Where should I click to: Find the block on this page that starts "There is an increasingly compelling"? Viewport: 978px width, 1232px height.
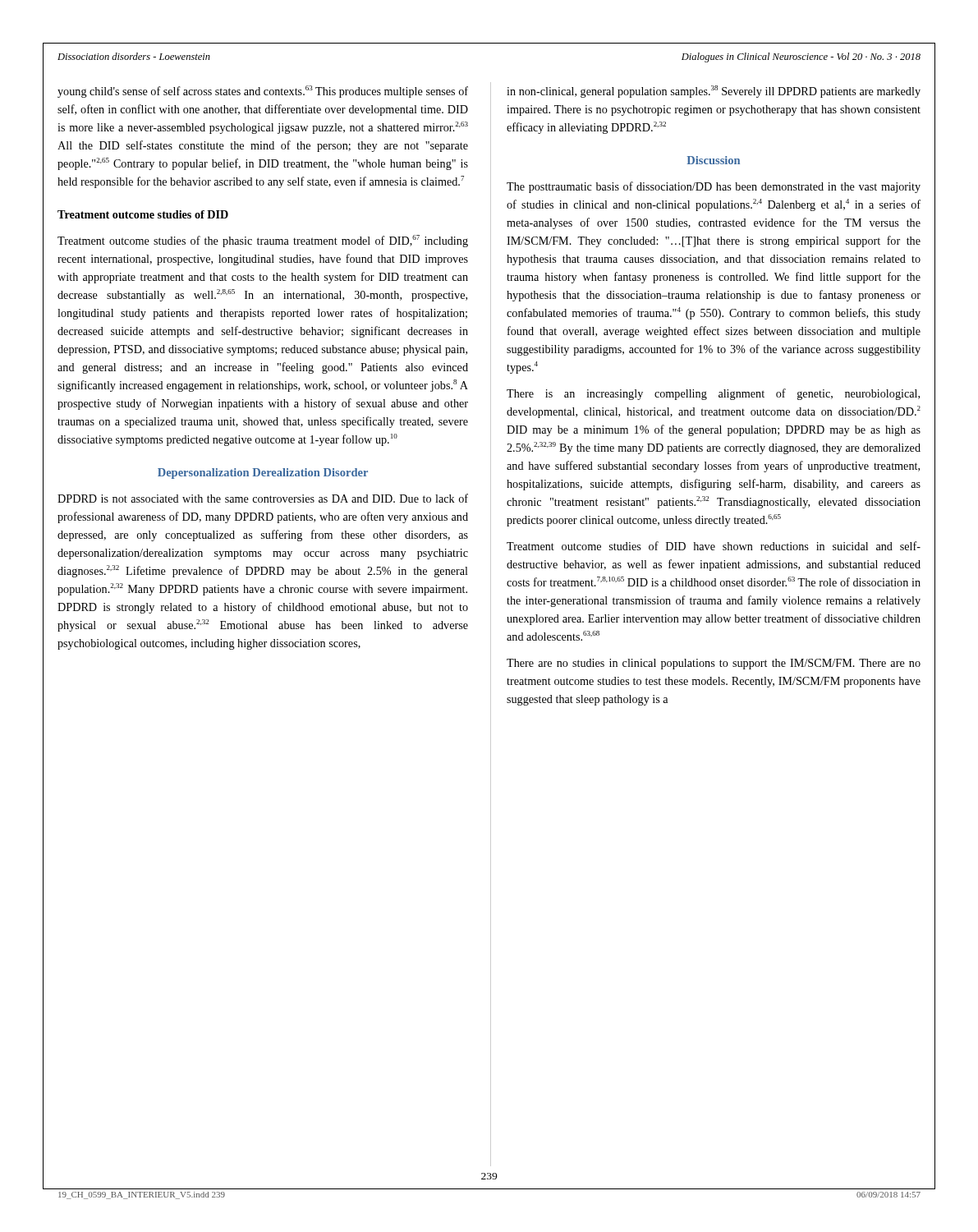point(714,457)
